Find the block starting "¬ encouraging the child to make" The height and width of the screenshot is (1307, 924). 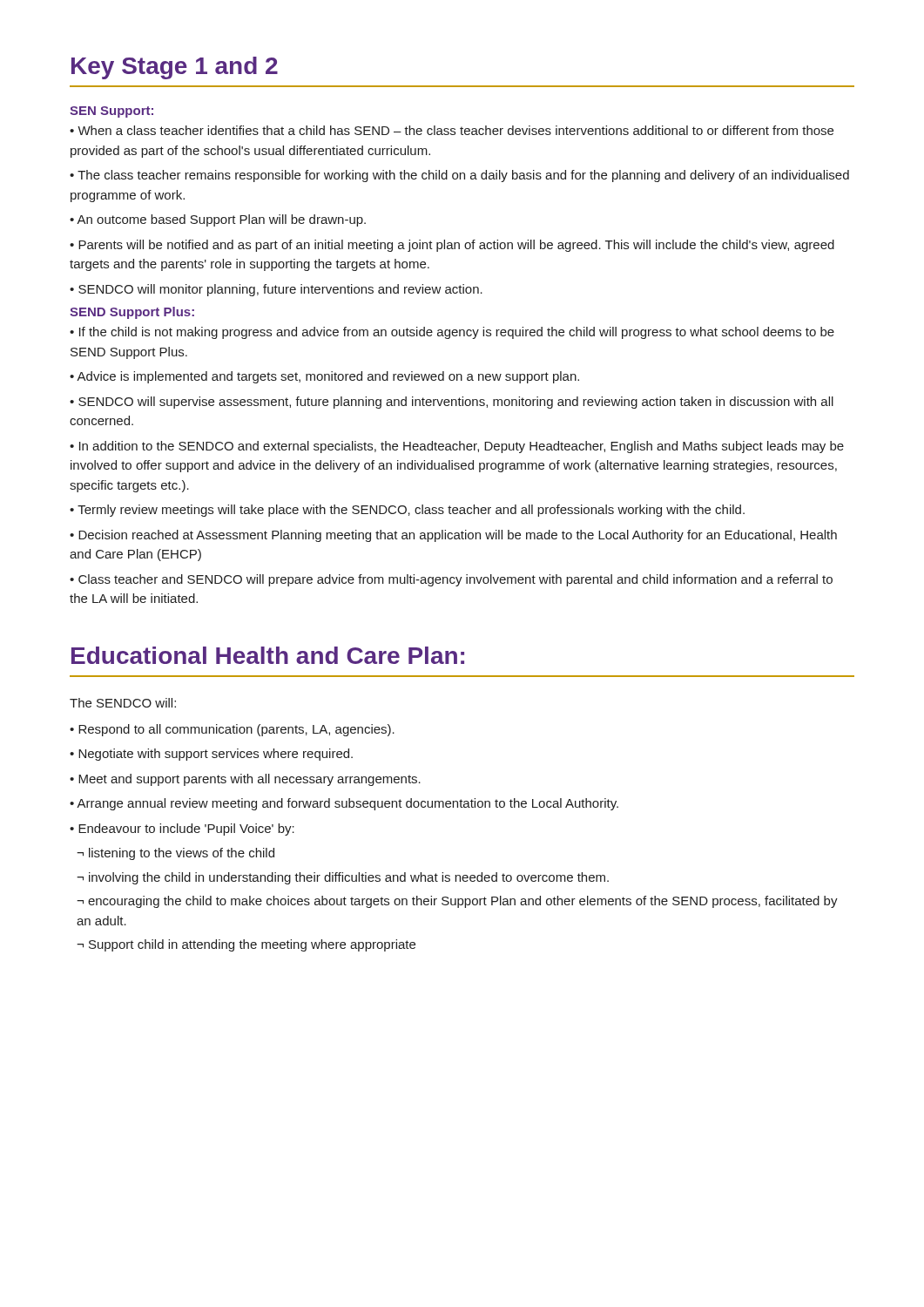(457, 911)
